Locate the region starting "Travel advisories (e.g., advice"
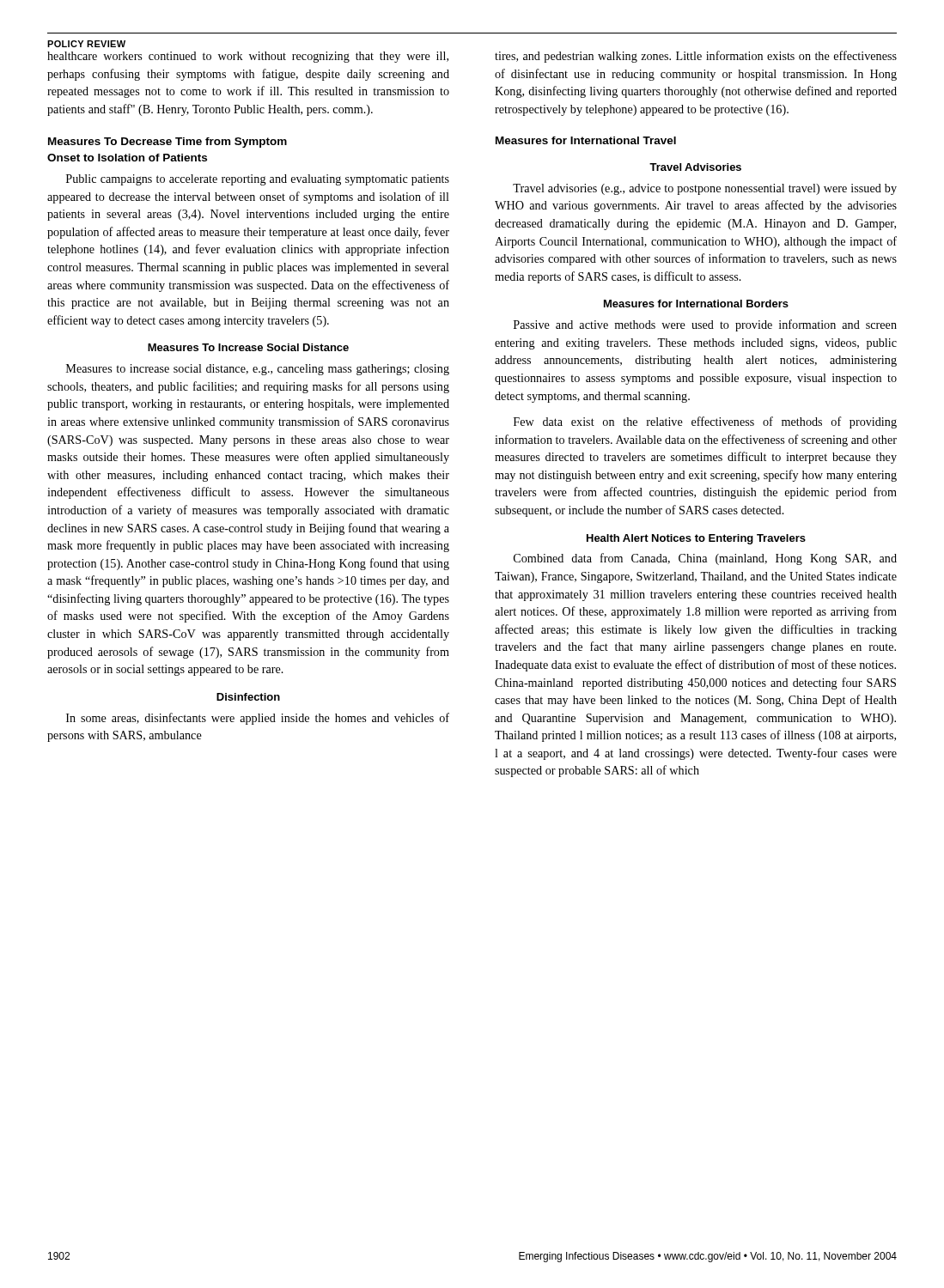The width and height of the screenshot is (944, 1288). click(x=696, y=232)
